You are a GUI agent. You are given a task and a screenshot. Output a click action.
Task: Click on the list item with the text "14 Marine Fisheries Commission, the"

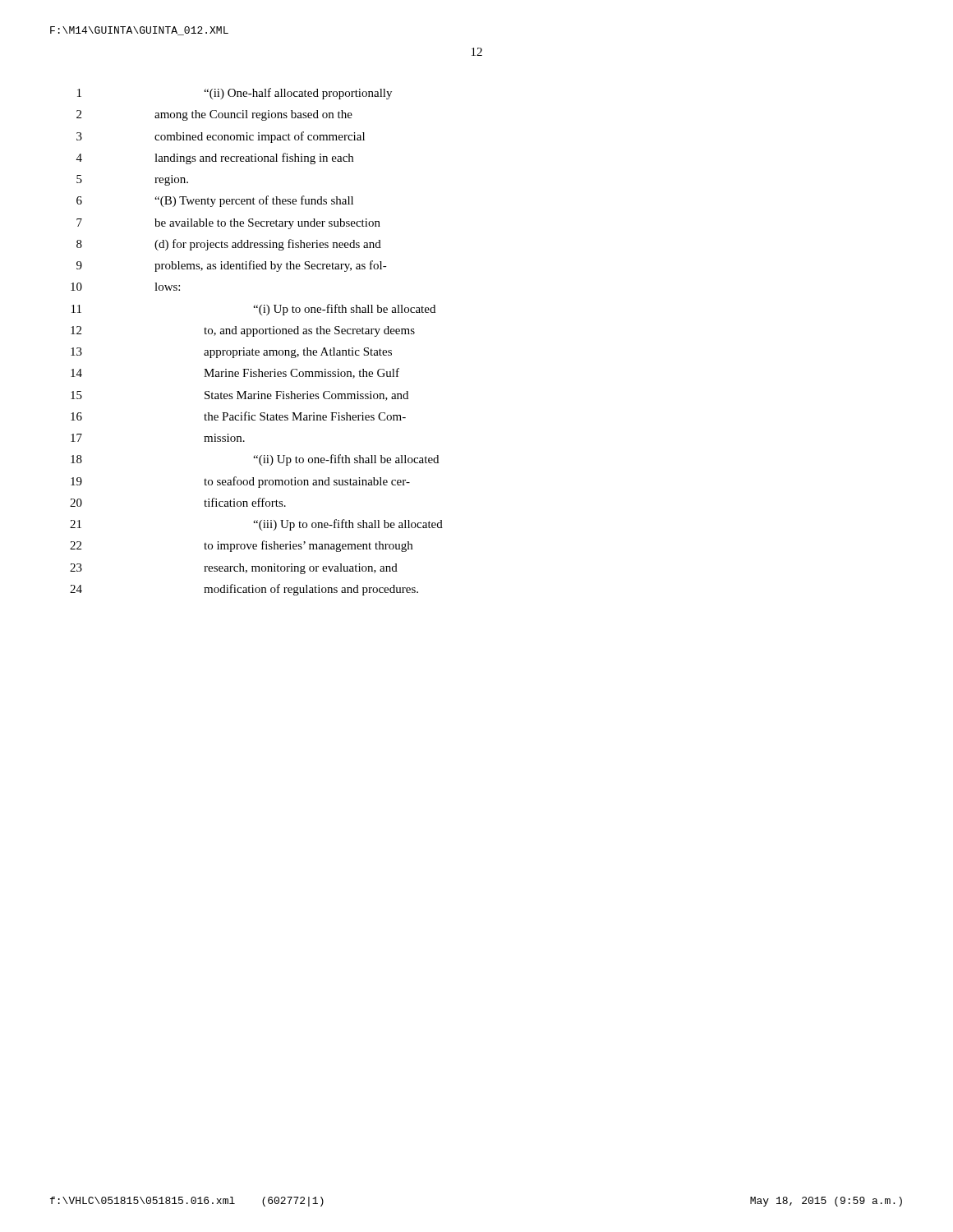pyautogui.click(x=235, y=373)
